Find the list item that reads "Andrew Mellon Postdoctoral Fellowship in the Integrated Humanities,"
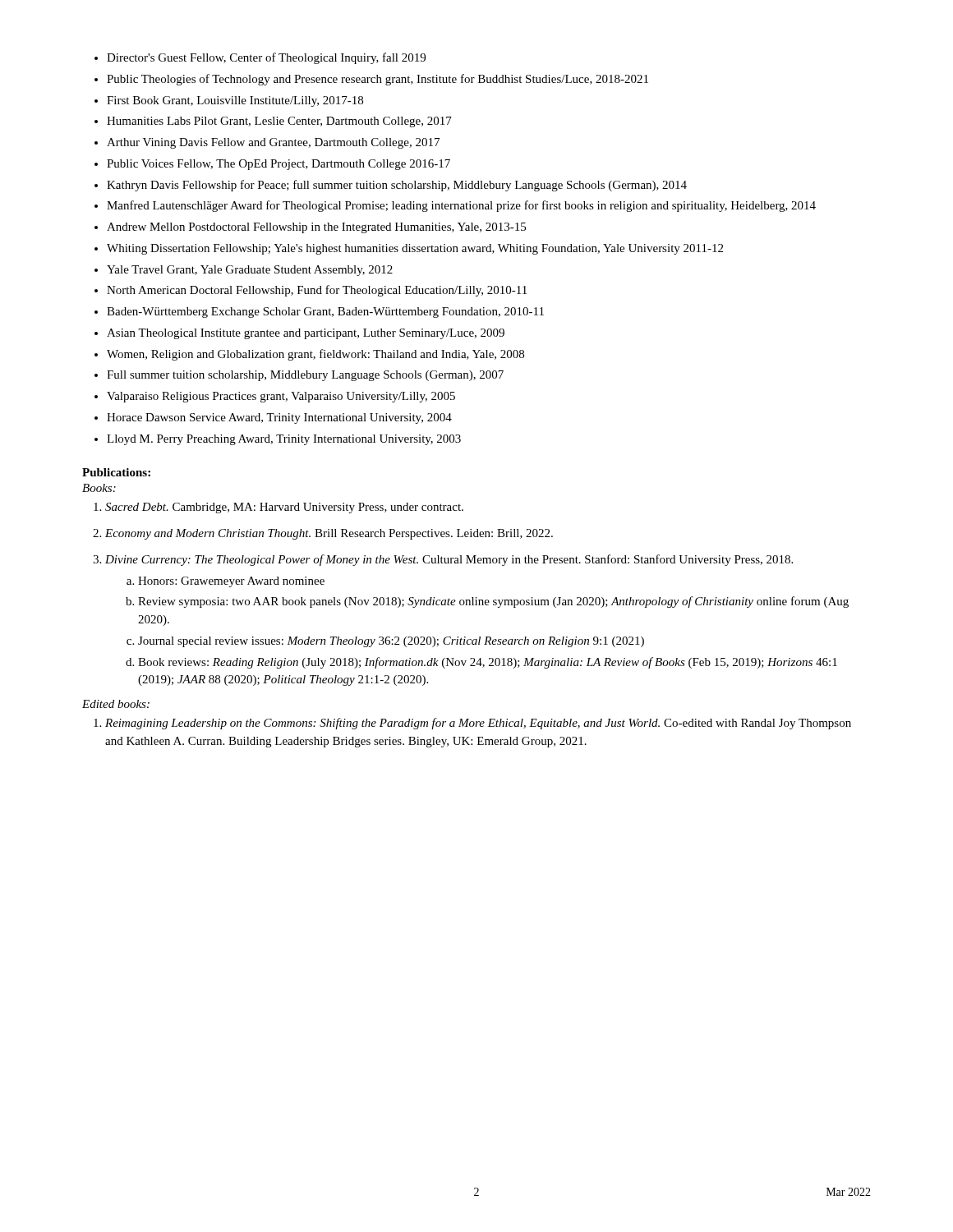 pyautogui.click(x=317, y=227)
